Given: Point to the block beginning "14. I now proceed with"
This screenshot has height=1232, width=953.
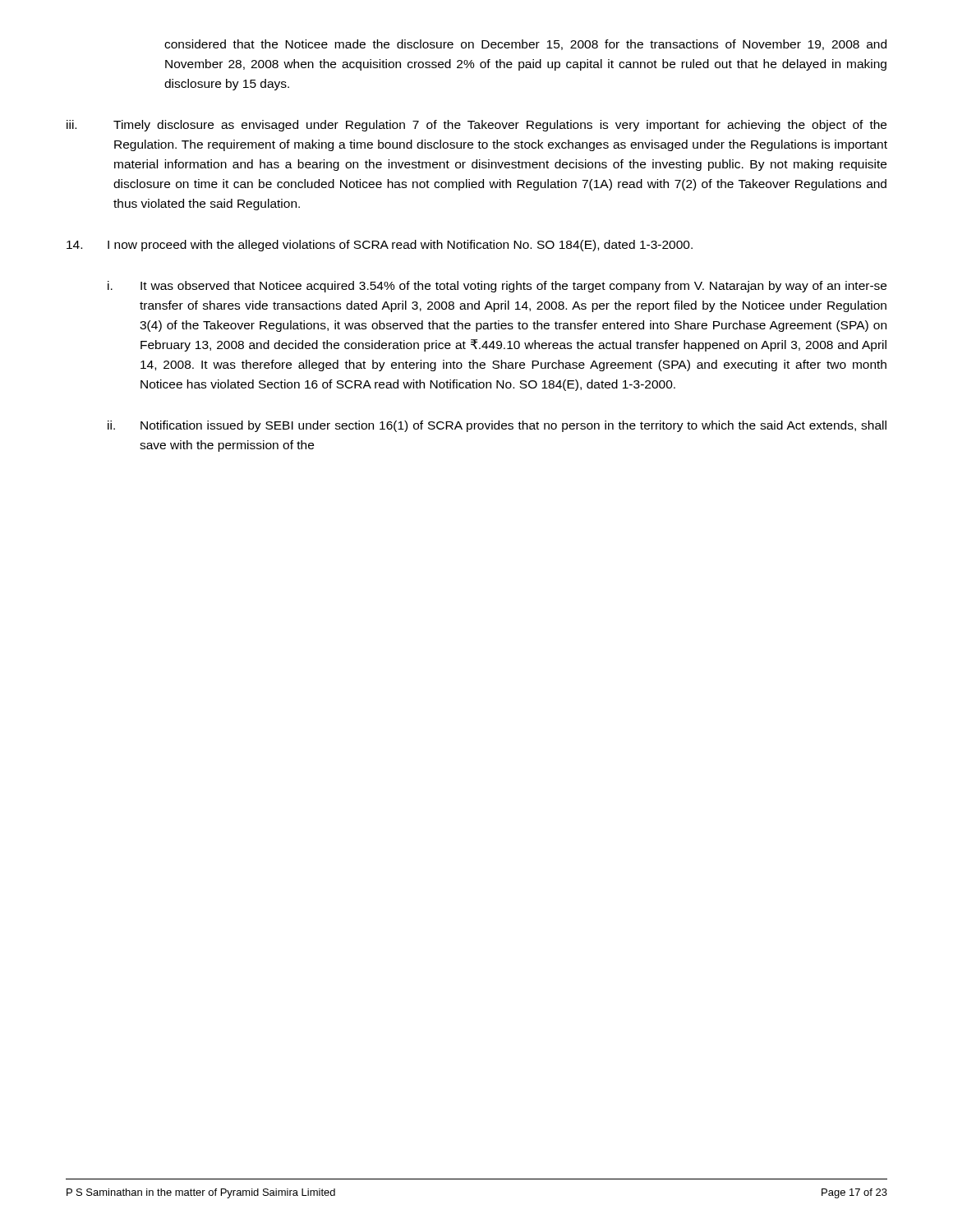Looking at the screenshot, I should coord(476,245).
